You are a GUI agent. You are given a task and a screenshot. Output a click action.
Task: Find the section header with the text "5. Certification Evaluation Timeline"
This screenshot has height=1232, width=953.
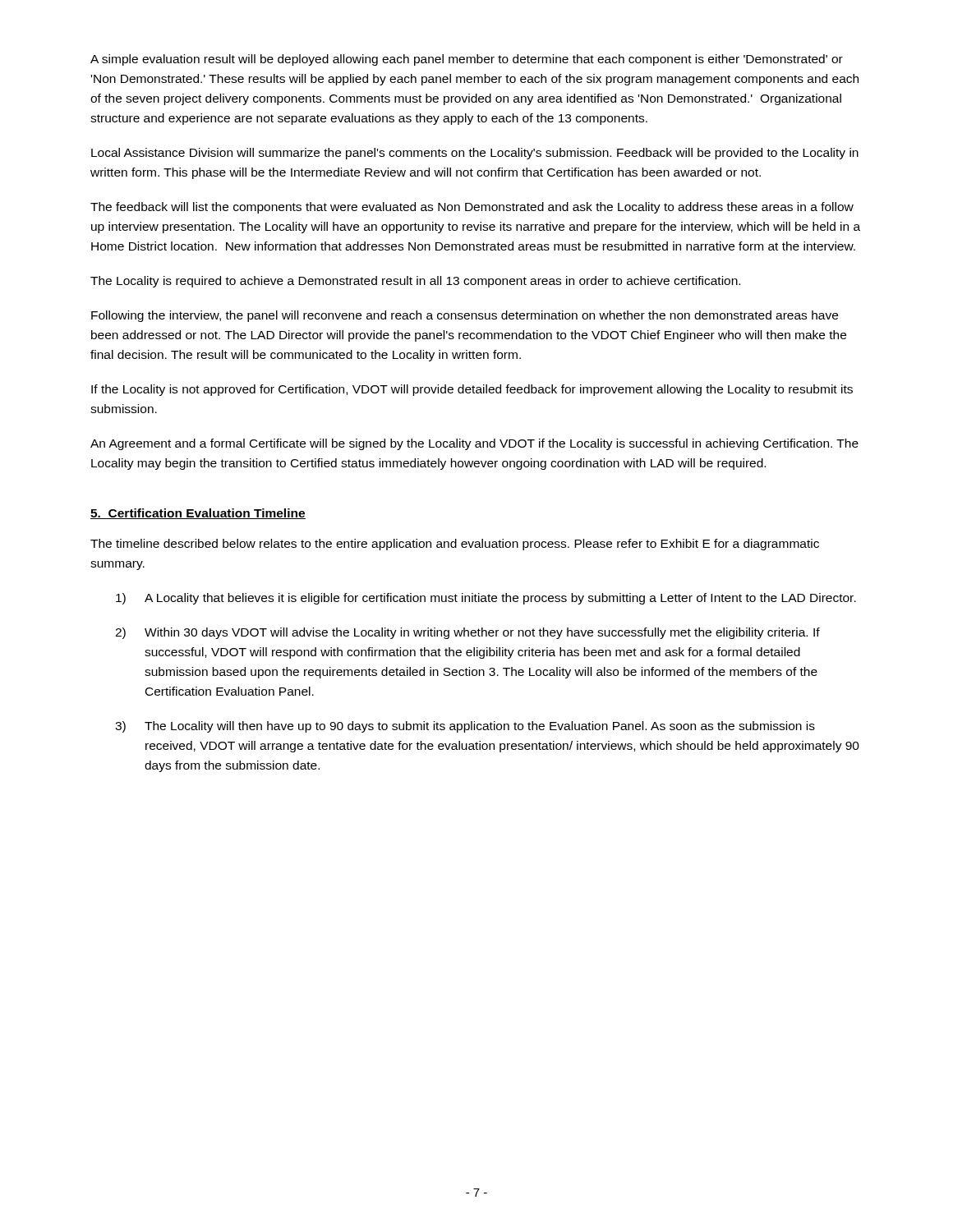pyautogui.click(x=198, y=513)
